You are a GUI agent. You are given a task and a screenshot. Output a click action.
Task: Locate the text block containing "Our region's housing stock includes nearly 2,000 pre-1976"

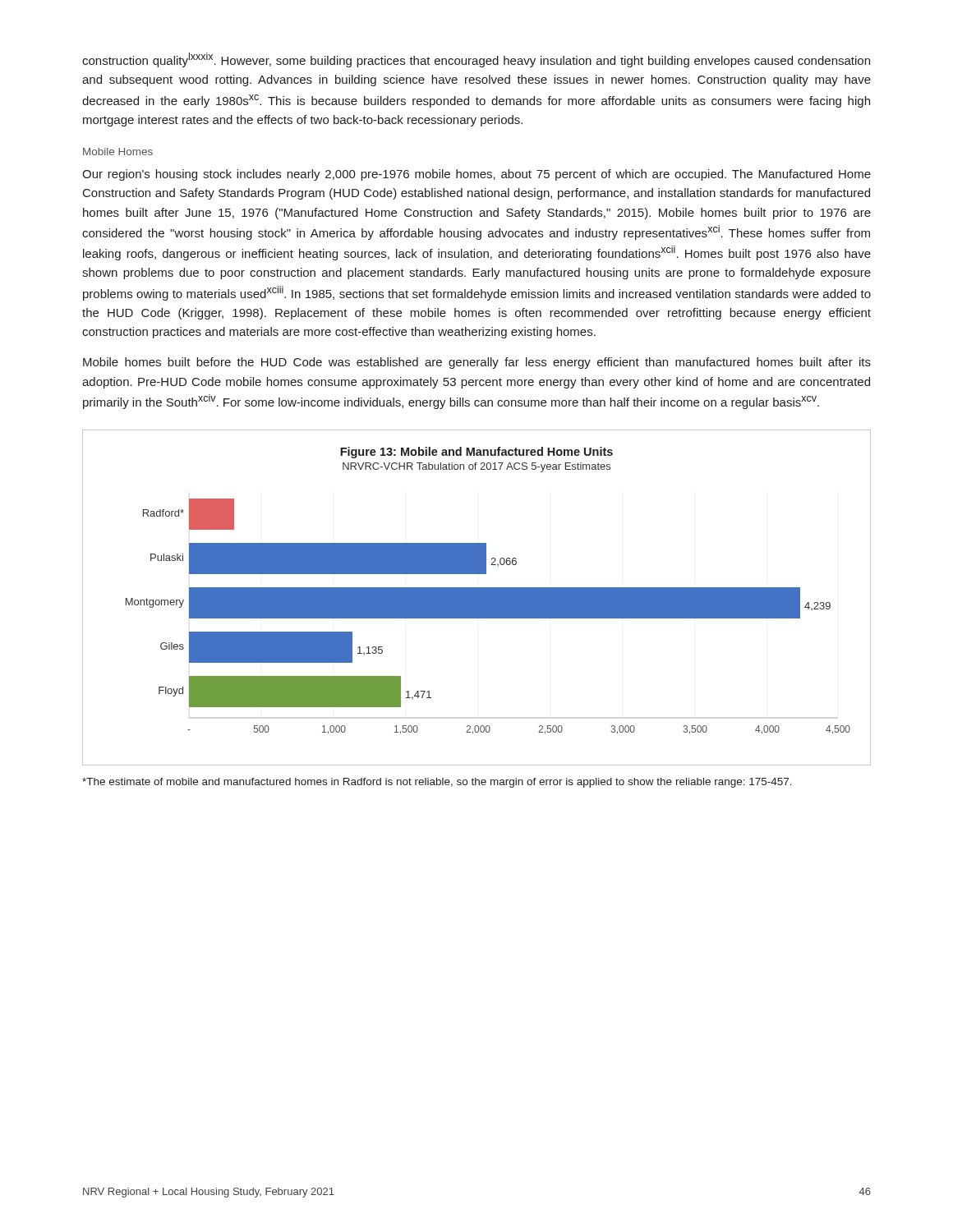pyautogui.click(x=476, y=253)
